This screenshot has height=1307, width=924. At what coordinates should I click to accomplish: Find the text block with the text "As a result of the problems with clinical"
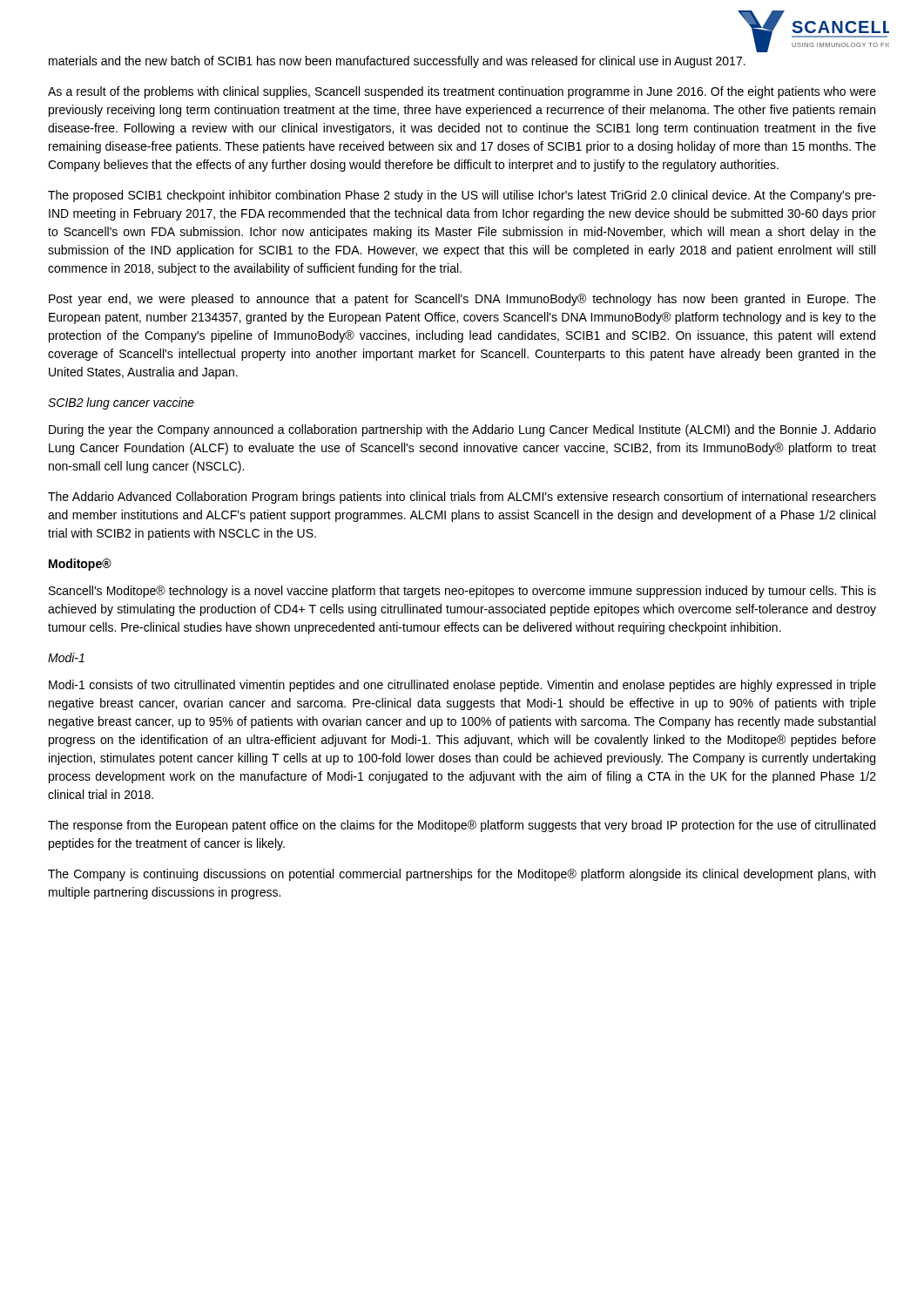click(462, 128)
